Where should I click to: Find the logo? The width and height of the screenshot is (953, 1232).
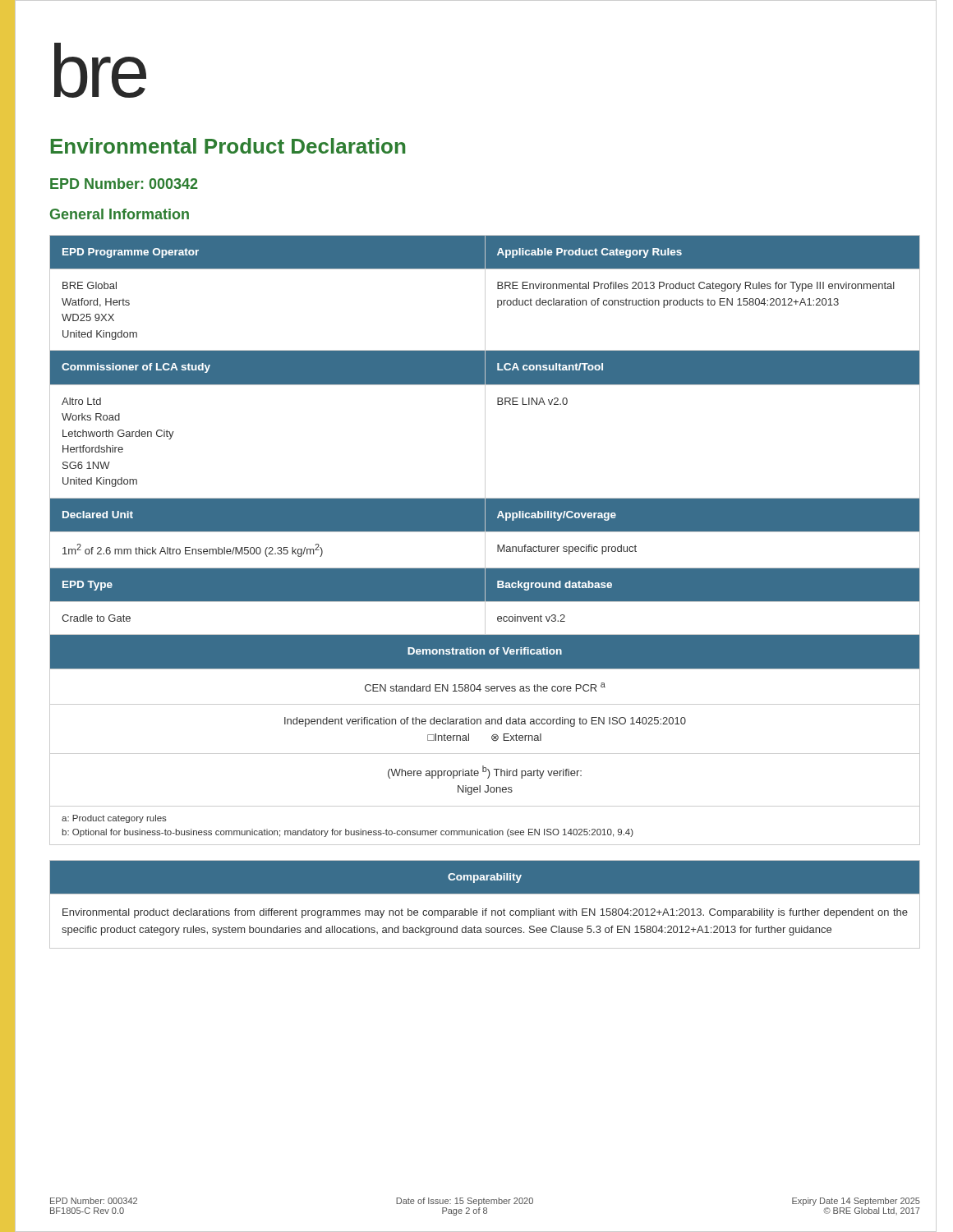485,71
